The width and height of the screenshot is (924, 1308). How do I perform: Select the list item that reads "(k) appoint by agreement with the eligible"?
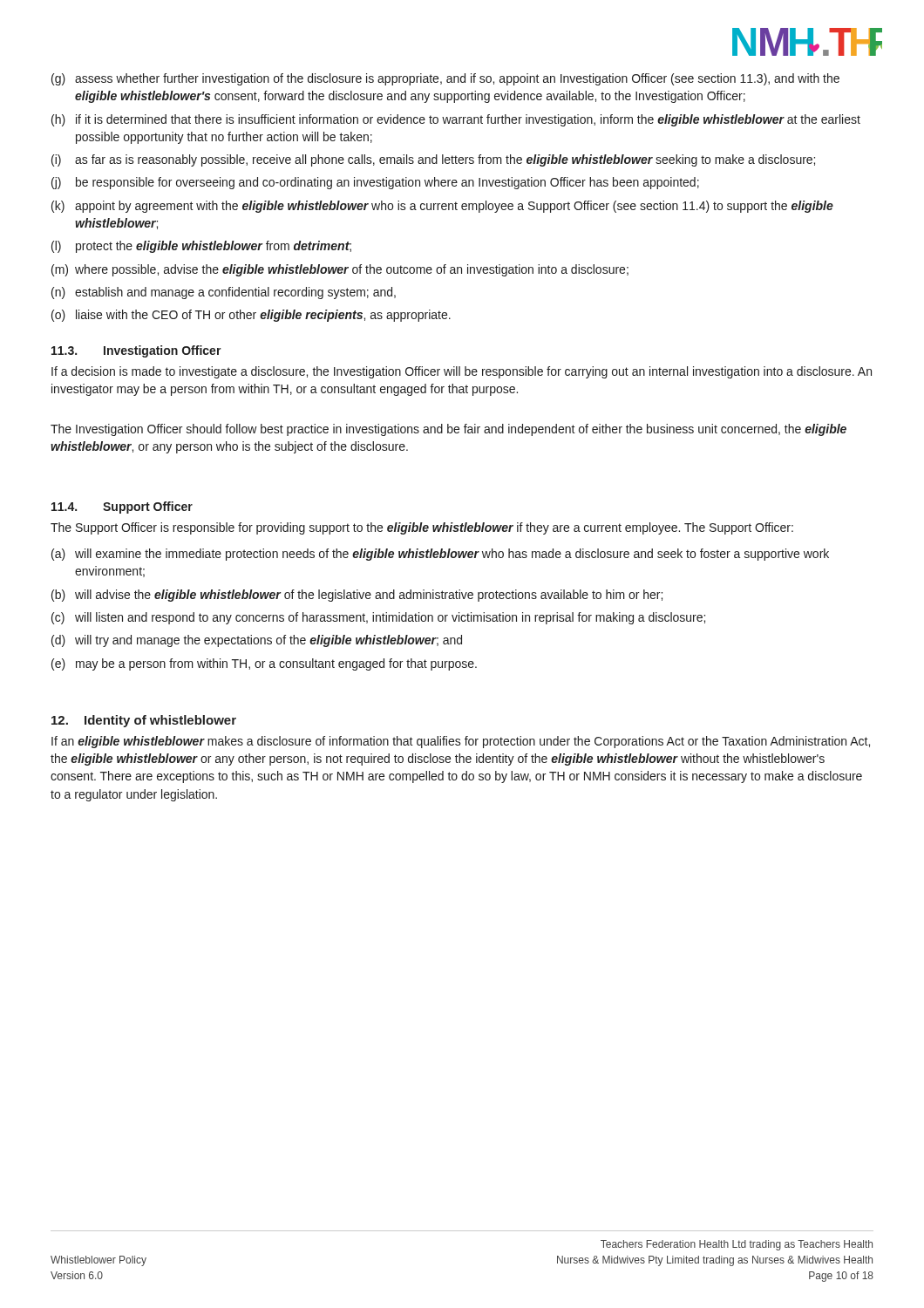point(462,215)
